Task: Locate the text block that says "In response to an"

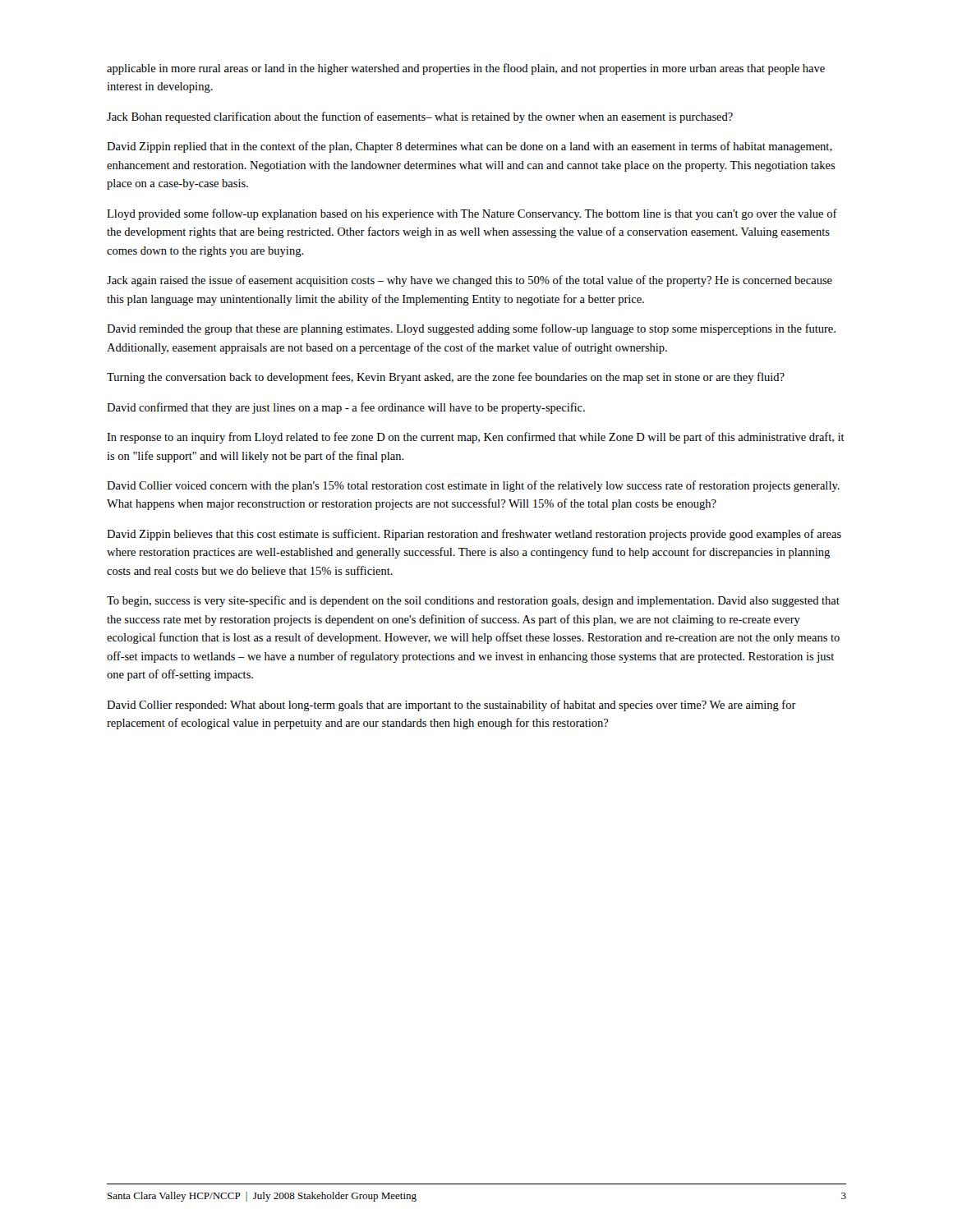Action: tap(475, 446)
